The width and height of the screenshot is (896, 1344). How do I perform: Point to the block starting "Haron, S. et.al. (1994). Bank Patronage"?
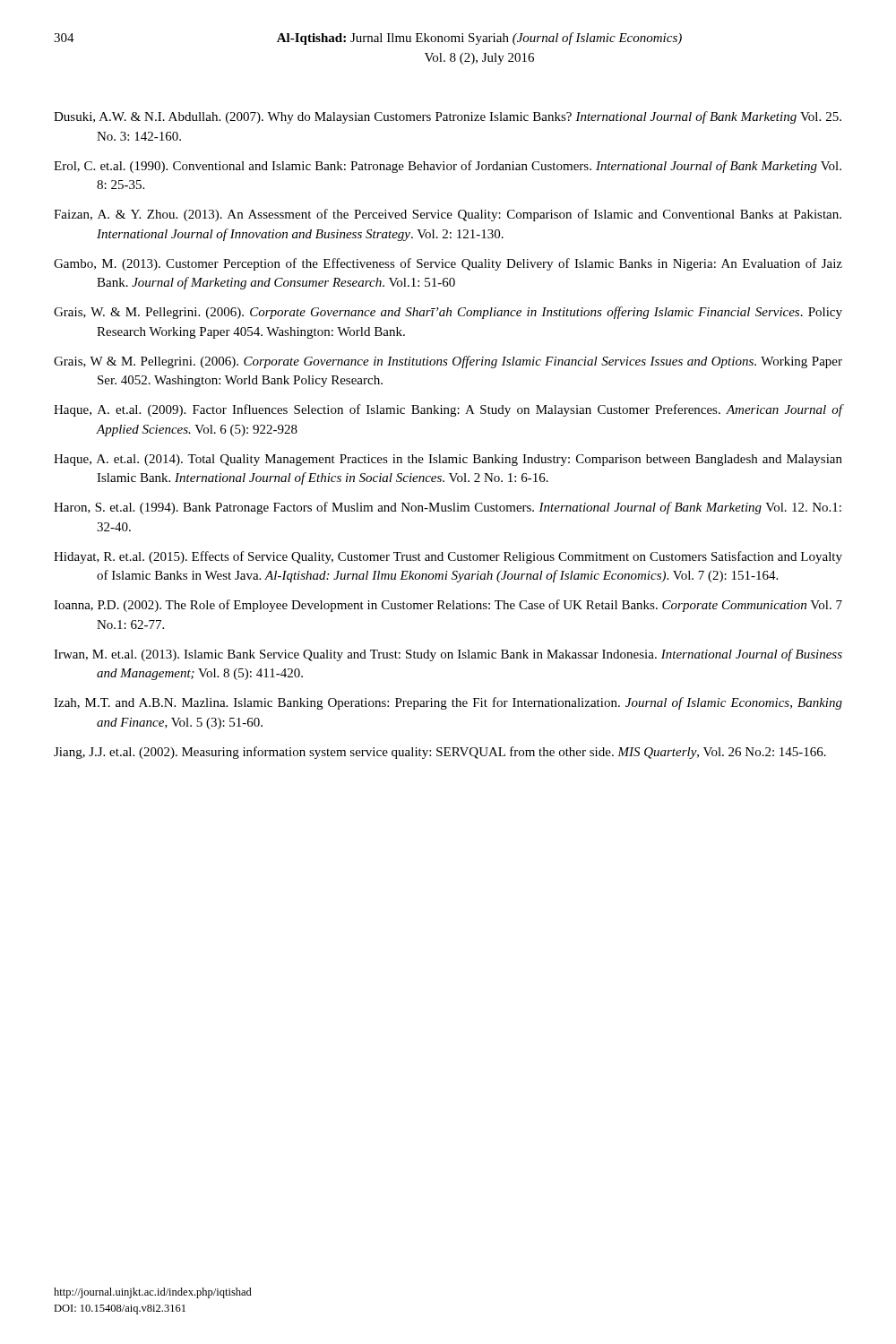point(448,517)
